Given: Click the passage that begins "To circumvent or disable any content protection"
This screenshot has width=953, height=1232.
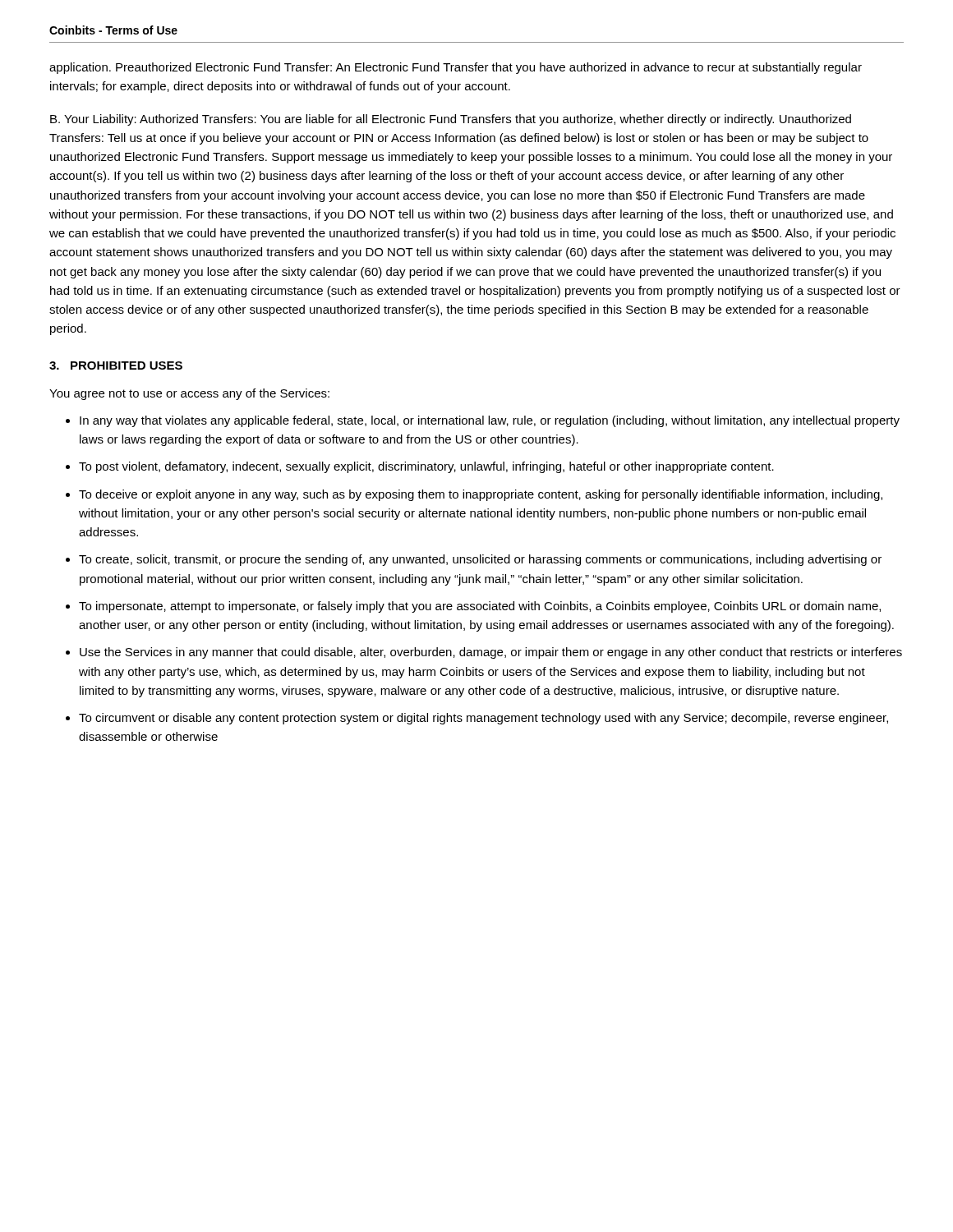Looking at the screenshot, I should coord(484,727).
